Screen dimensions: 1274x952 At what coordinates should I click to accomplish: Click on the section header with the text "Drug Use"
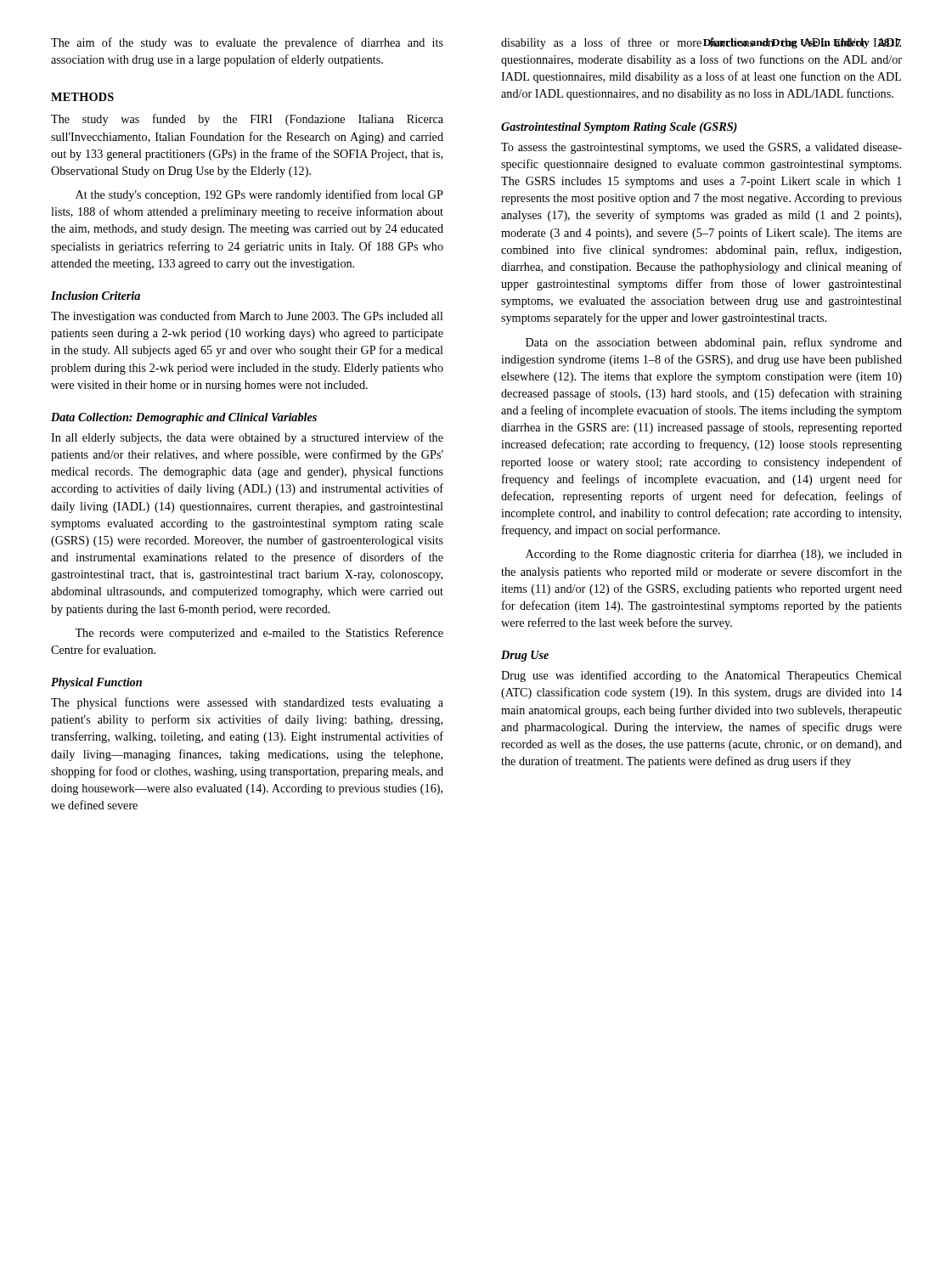(525, 655)
